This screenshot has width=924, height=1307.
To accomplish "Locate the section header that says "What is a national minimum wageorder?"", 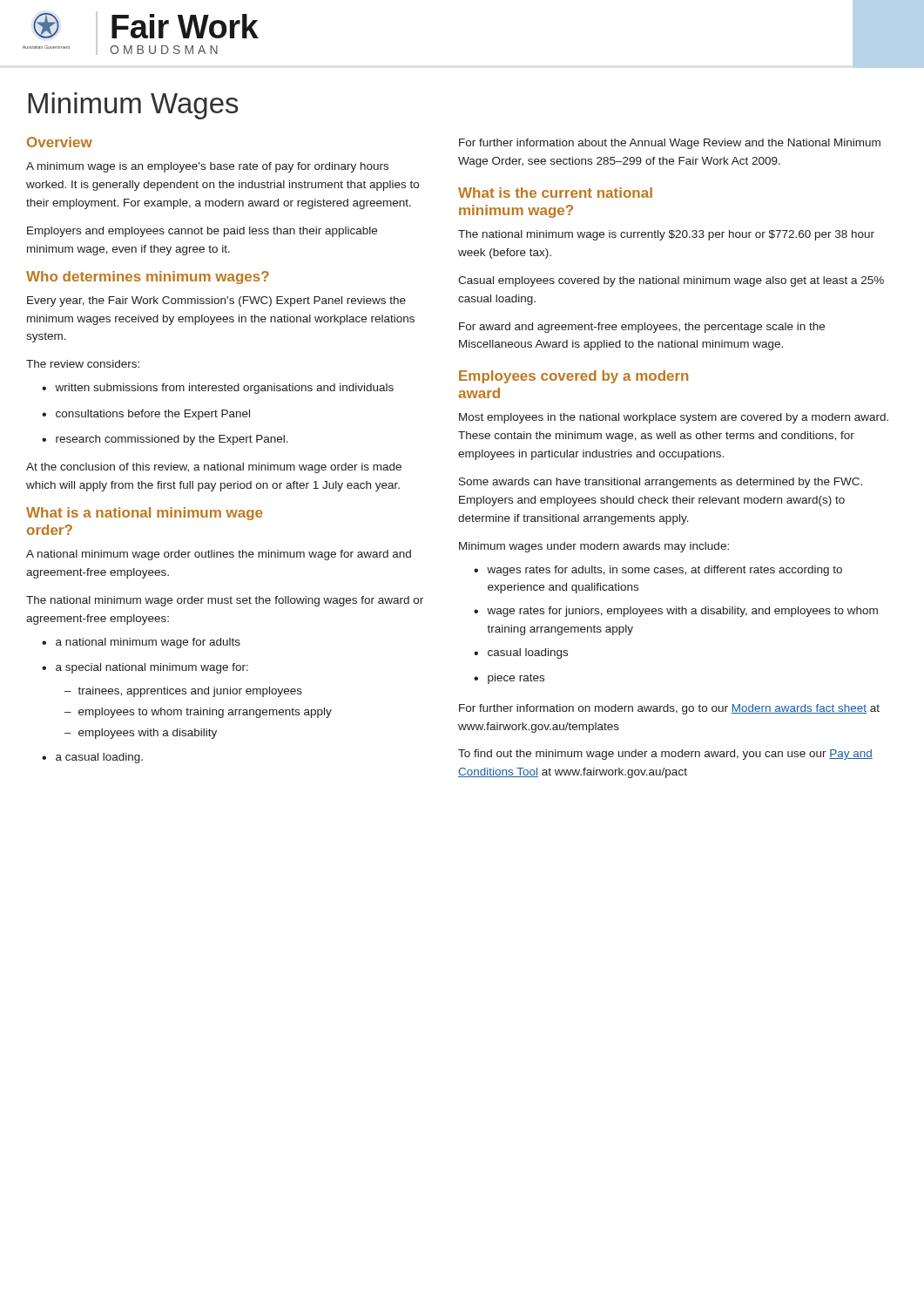I will (x=145, y=522).
